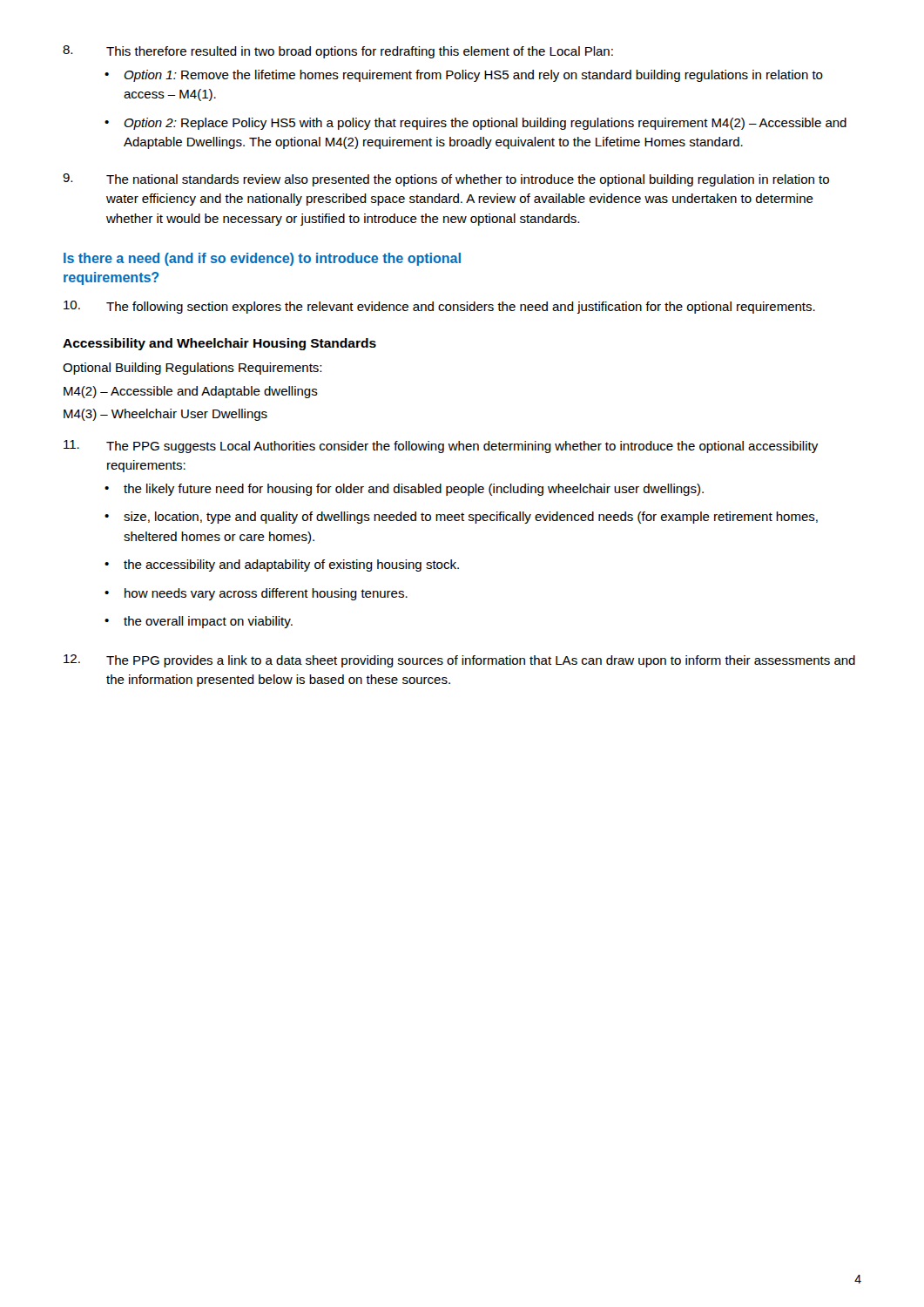
Task: Locate the block of text that opens with "8. This therefore resulted in two"
Action: (462, 52)
